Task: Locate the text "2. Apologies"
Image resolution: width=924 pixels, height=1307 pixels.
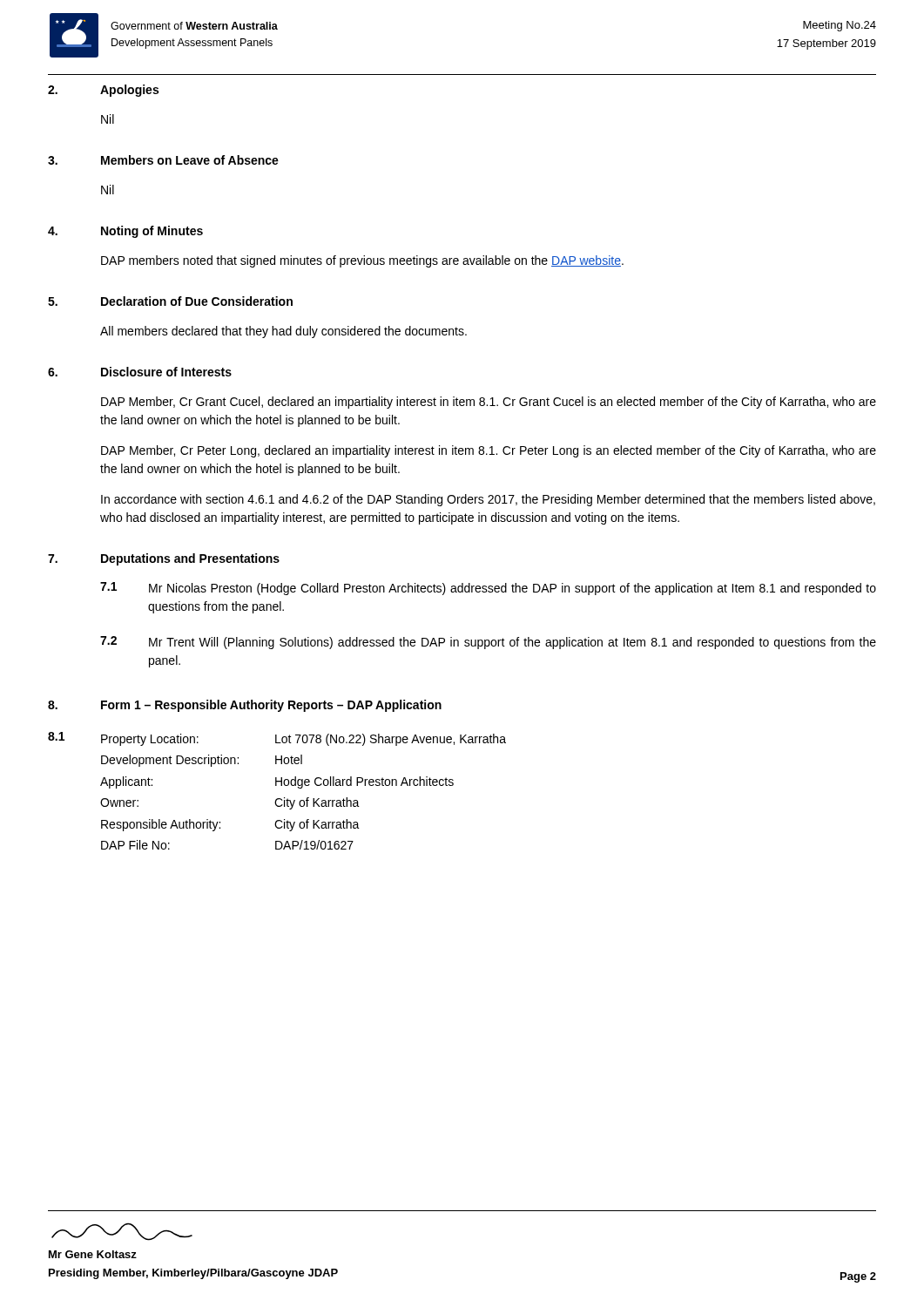Action: [x=103, y=91]
